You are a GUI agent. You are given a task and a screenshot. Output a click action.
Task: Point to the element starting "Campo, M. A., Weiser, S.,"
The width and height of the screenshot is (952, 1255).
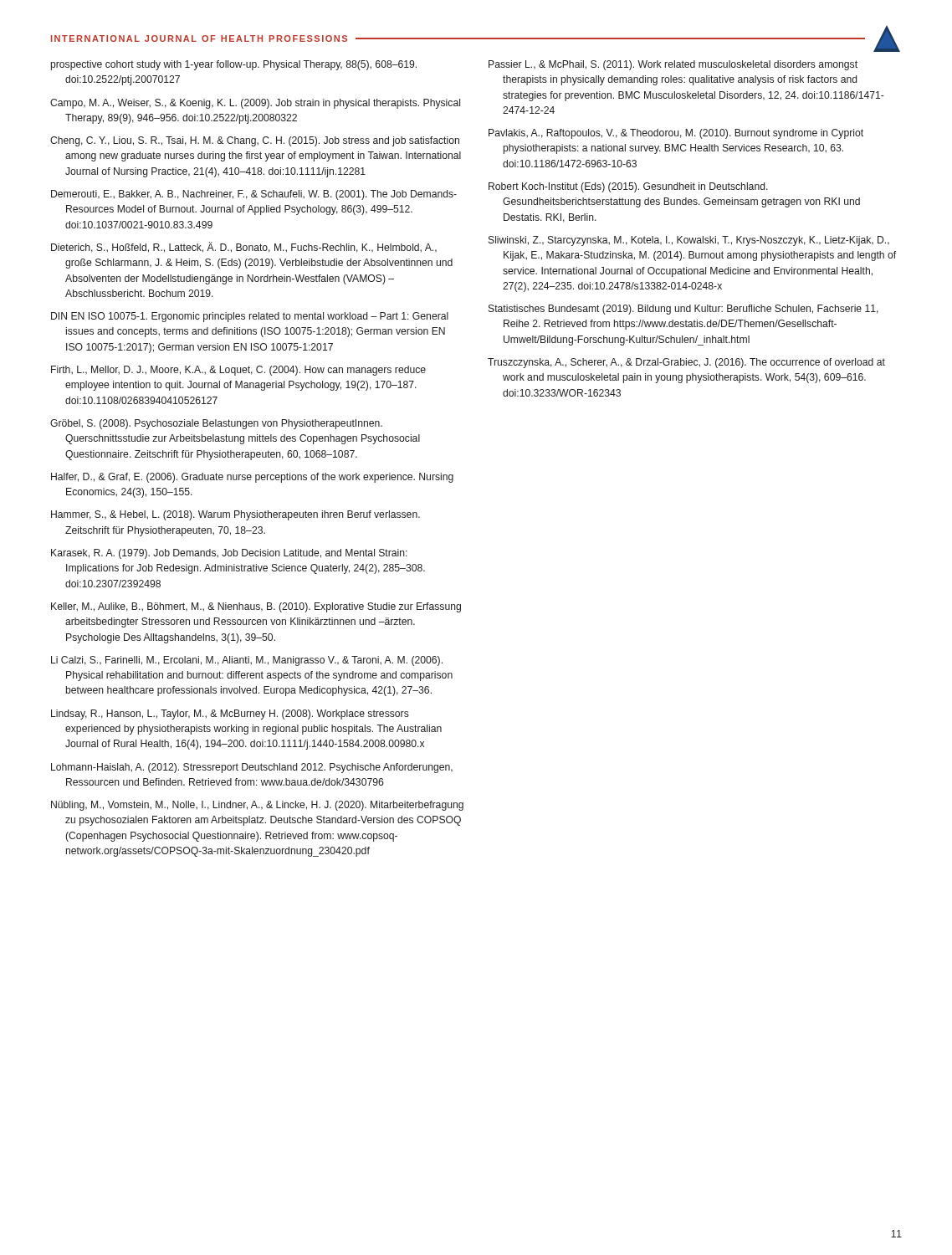pyautogui.click(x=256, y=110)
